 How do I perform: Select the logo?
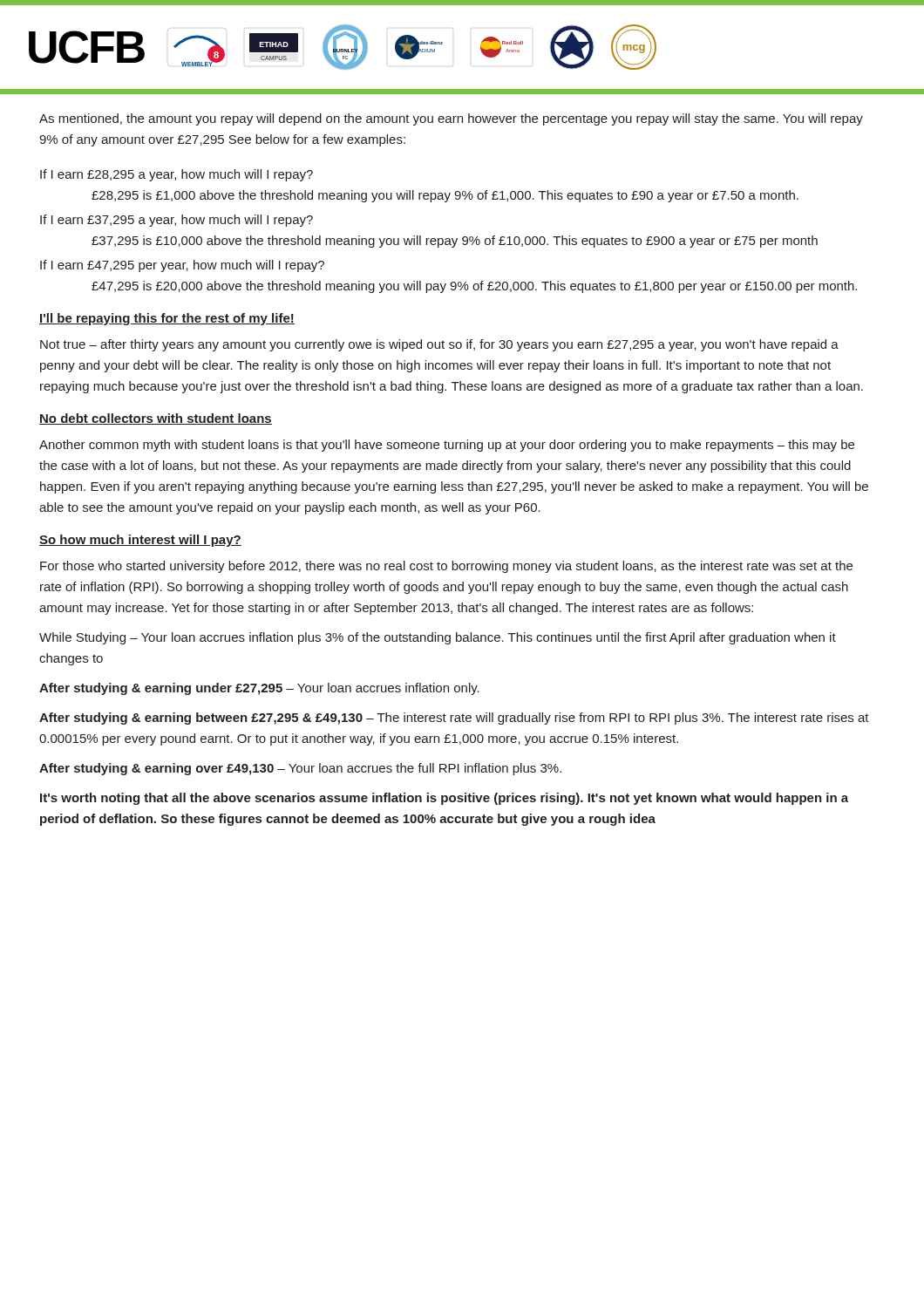[462, 47]
